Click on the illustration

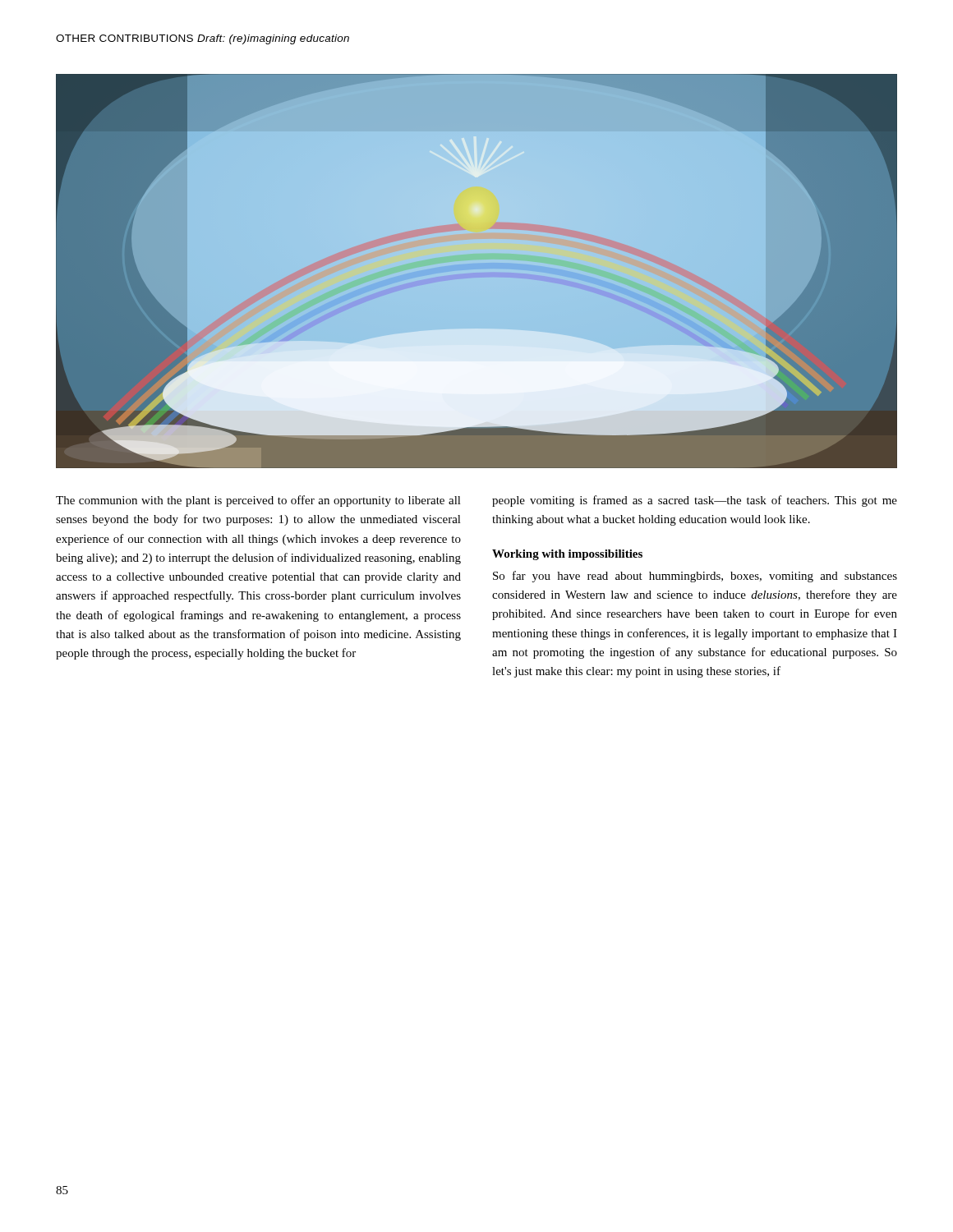pyautogui.click(x=476, y=271)
